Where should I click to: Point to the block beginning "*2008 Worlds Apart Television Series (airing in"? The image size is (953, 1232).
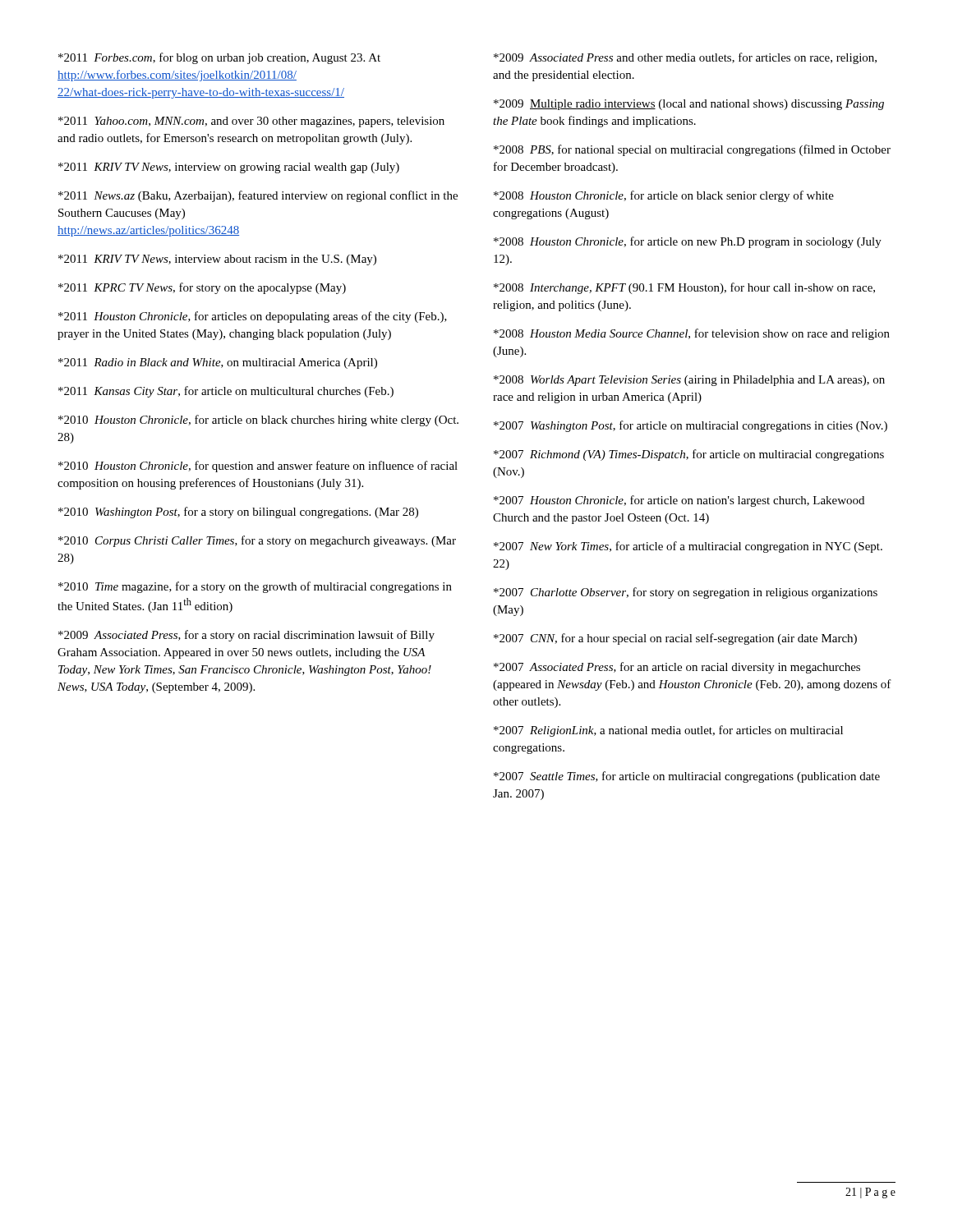pyautogui.click(x=689, y=388)
